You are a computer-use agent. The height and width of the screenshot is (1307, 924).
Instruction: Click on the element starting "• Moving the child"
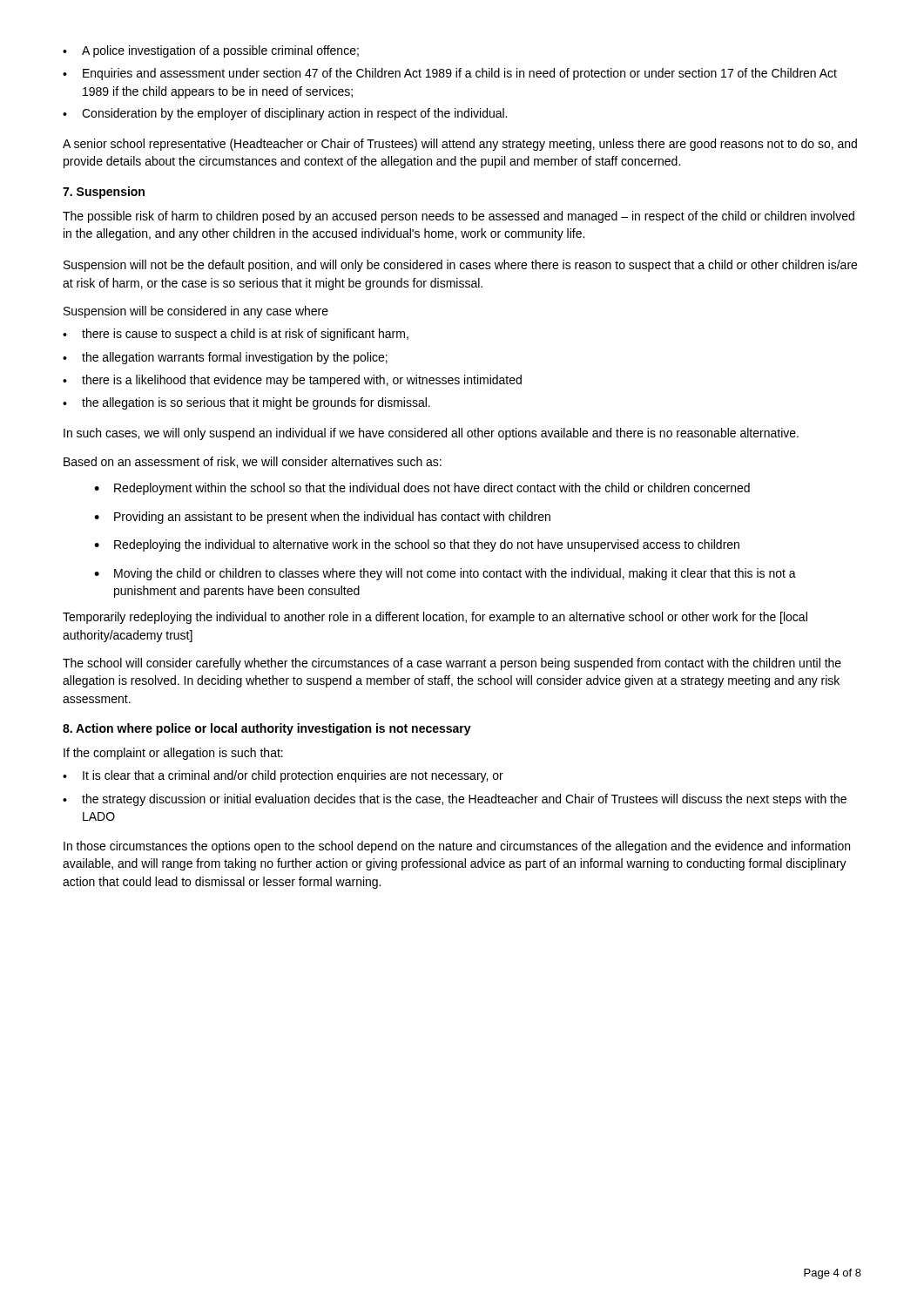click(x=478, y=582)
